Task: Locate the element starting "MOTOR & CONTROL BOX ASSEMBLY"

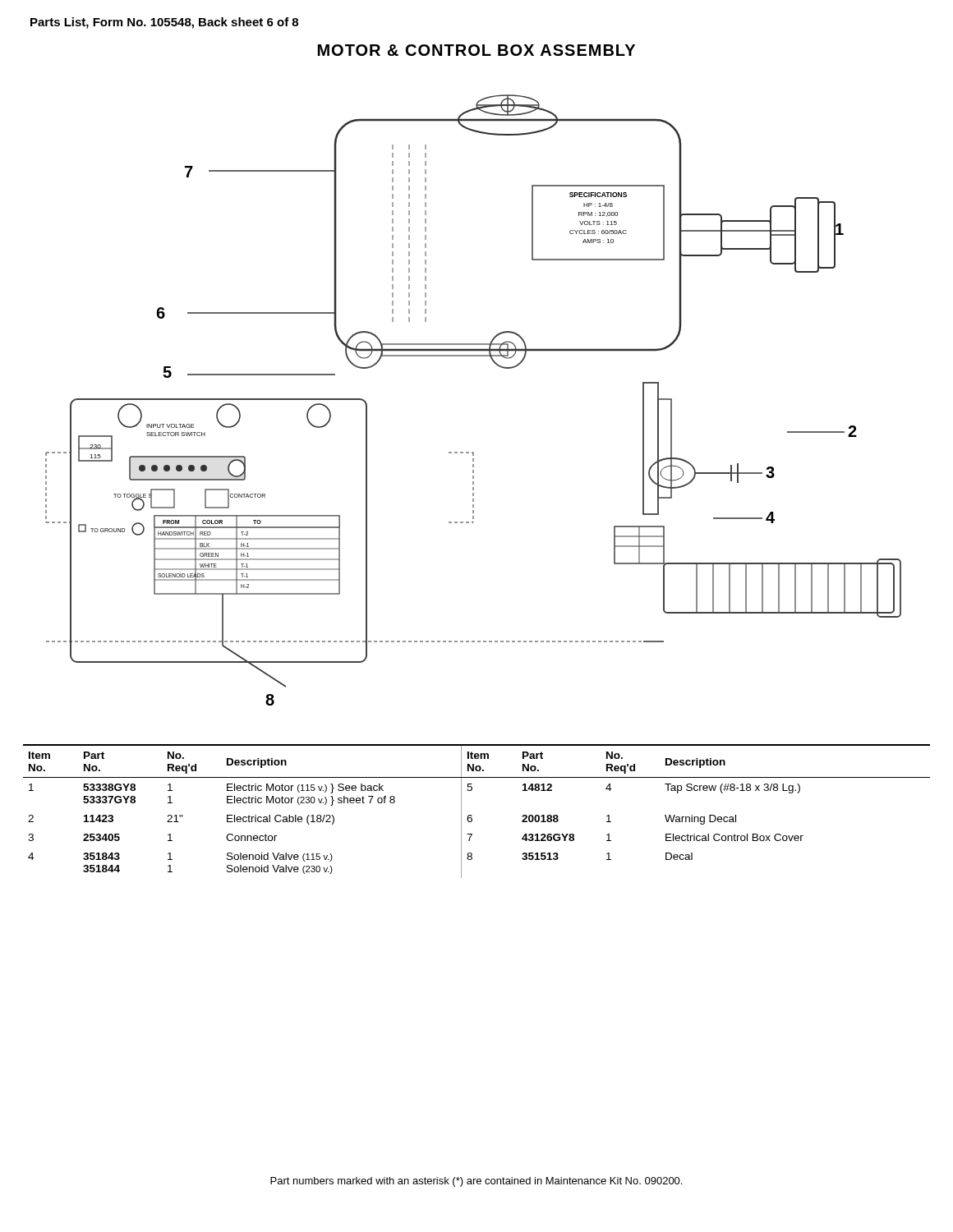Action: click(x=476, y=50)
